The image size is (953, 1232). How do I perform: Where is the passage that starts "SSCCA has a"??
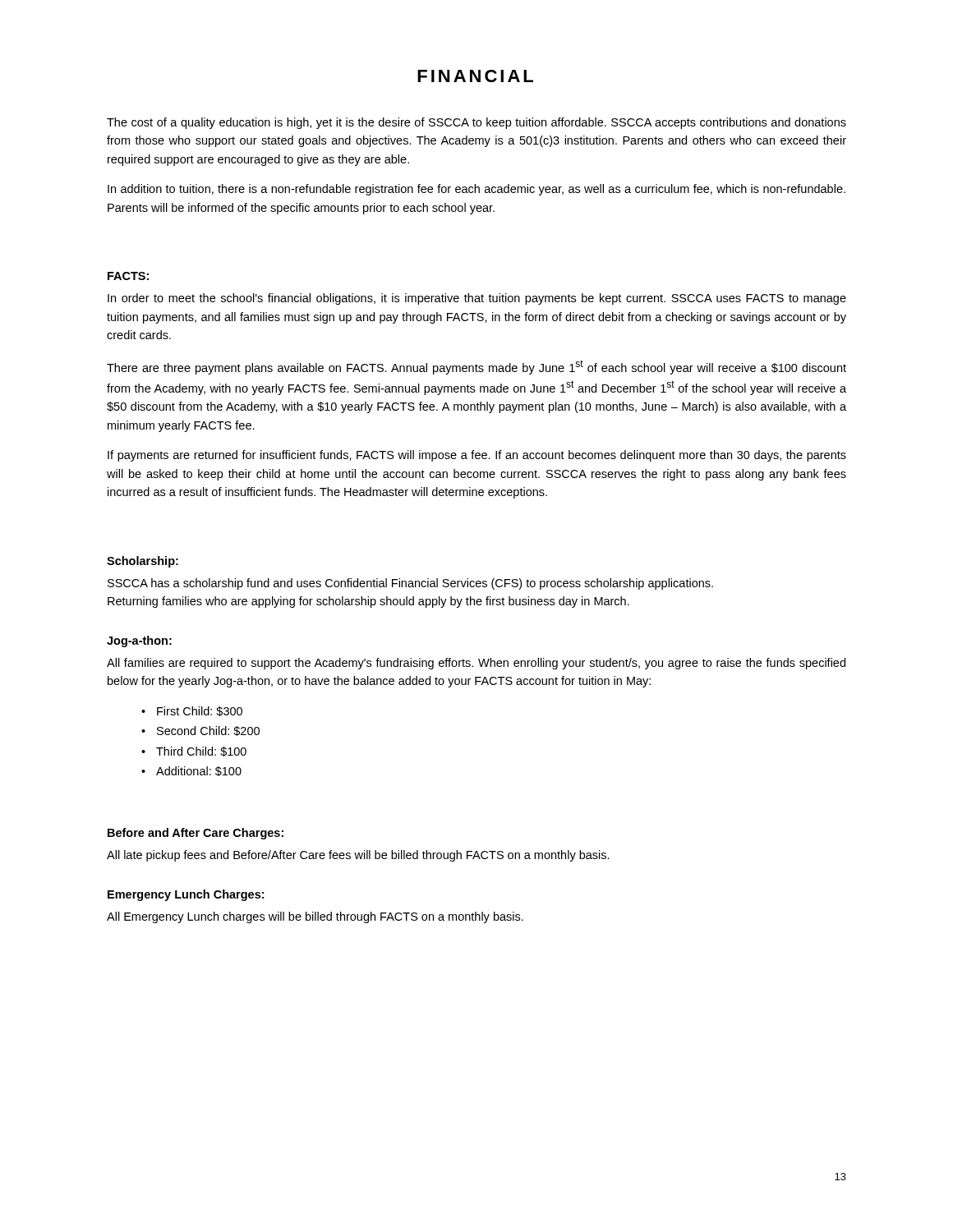coord(410,592)
